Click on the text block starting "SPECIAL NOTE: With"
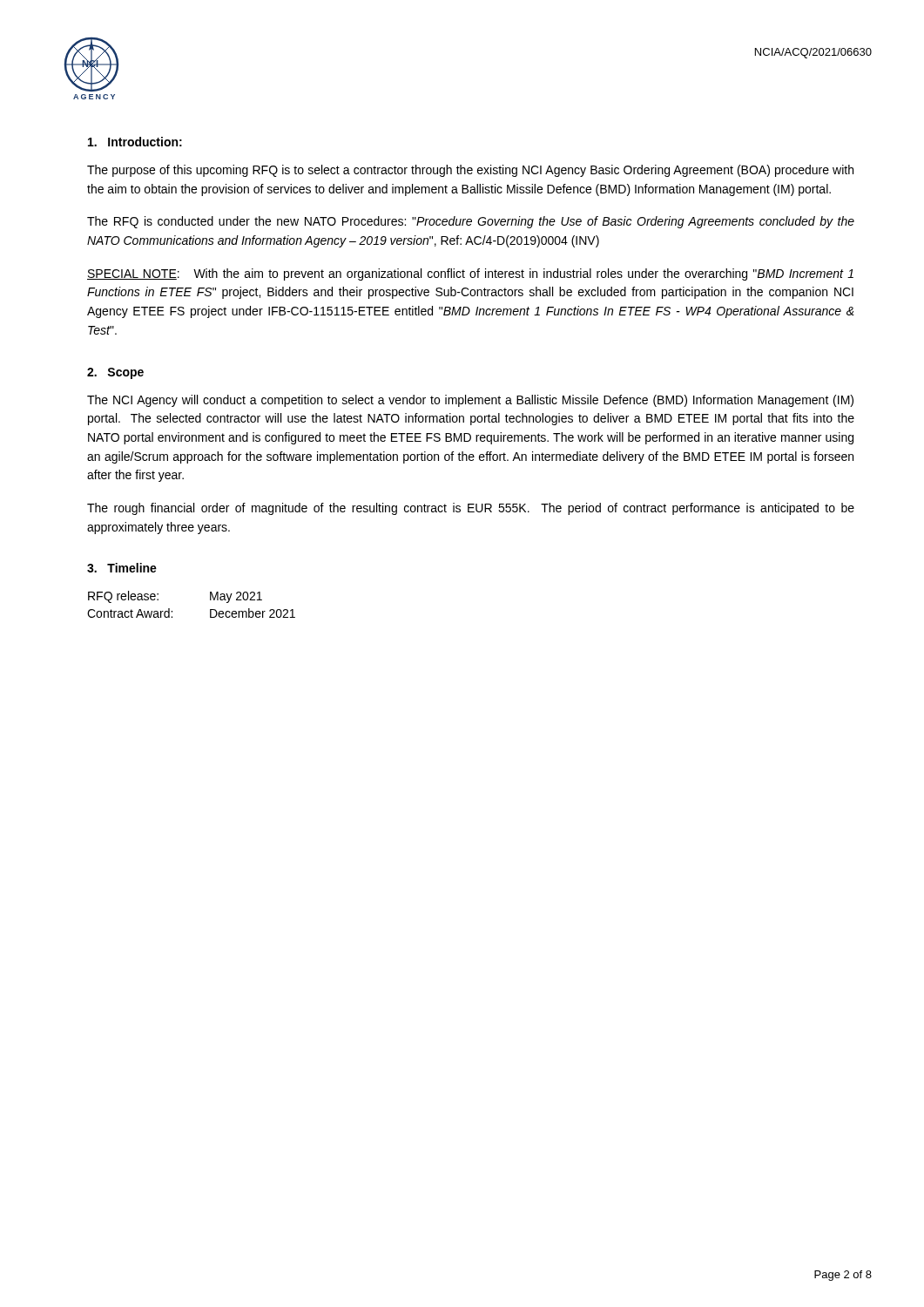The width and height of the screenshot is (924, 1307). point(471,302)
